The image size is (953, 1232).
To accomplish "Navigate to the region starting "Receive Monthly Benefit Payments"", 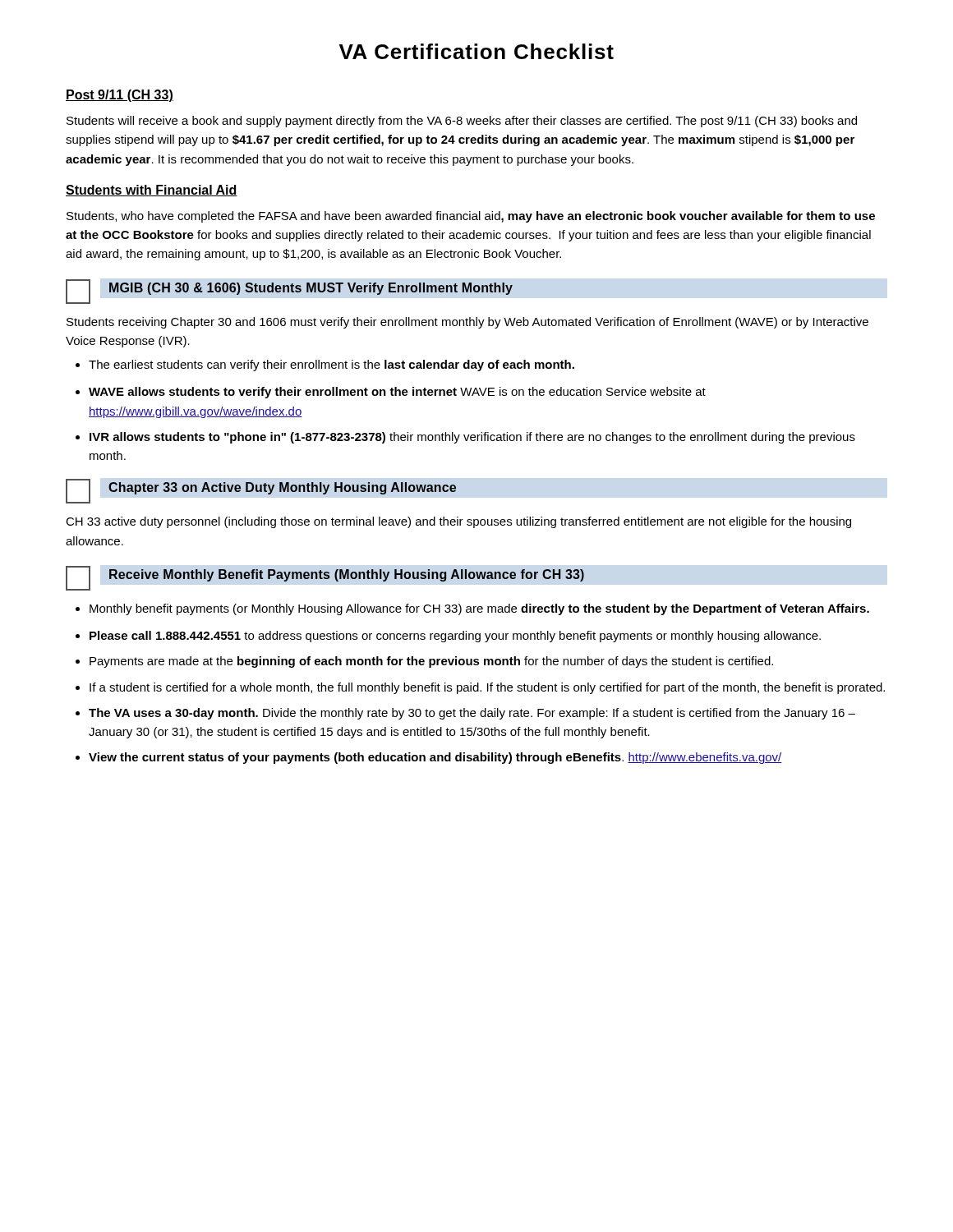I will (x=476, y=578).
